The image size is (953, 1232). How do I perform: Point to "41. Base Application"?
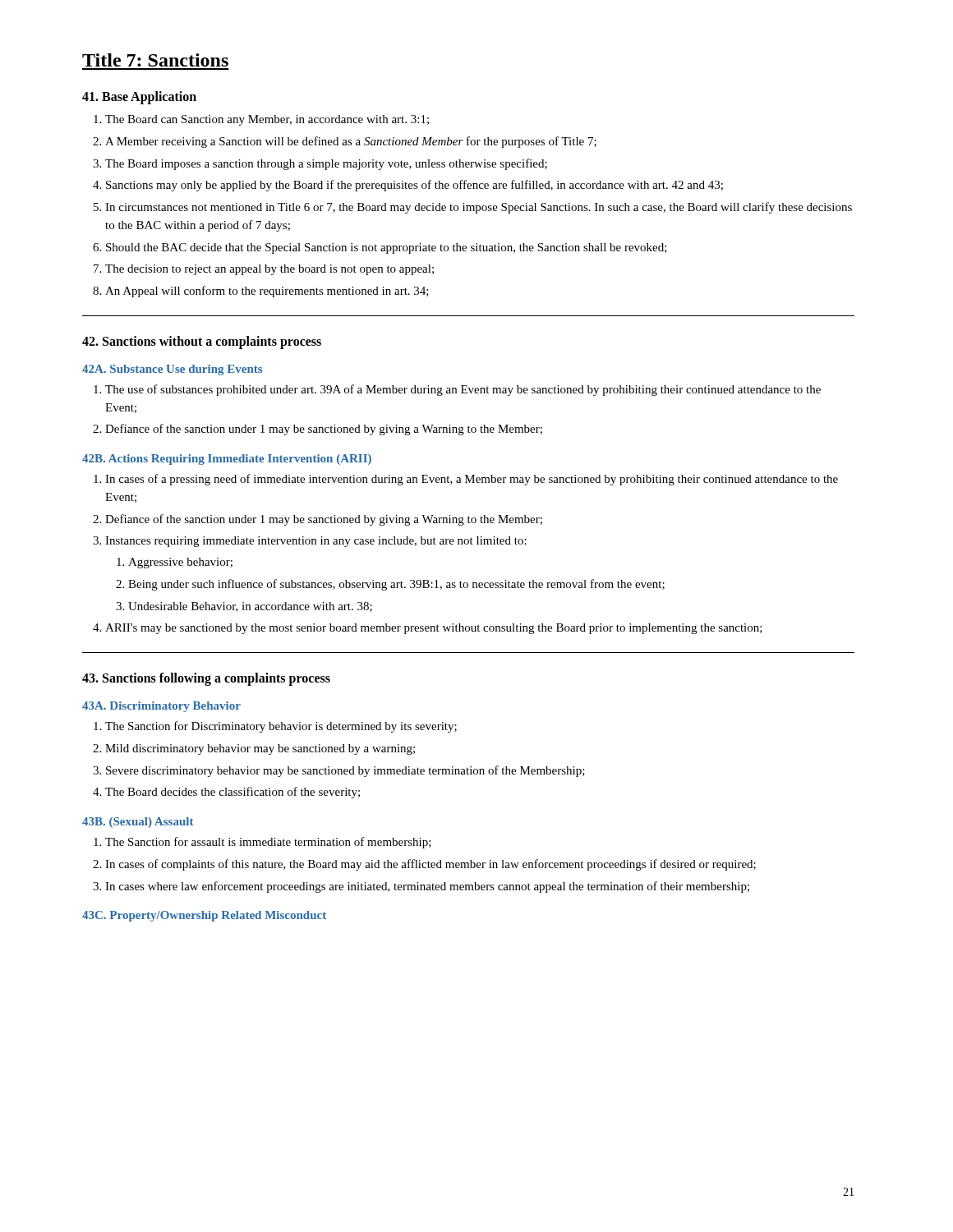tap(139, 98)
